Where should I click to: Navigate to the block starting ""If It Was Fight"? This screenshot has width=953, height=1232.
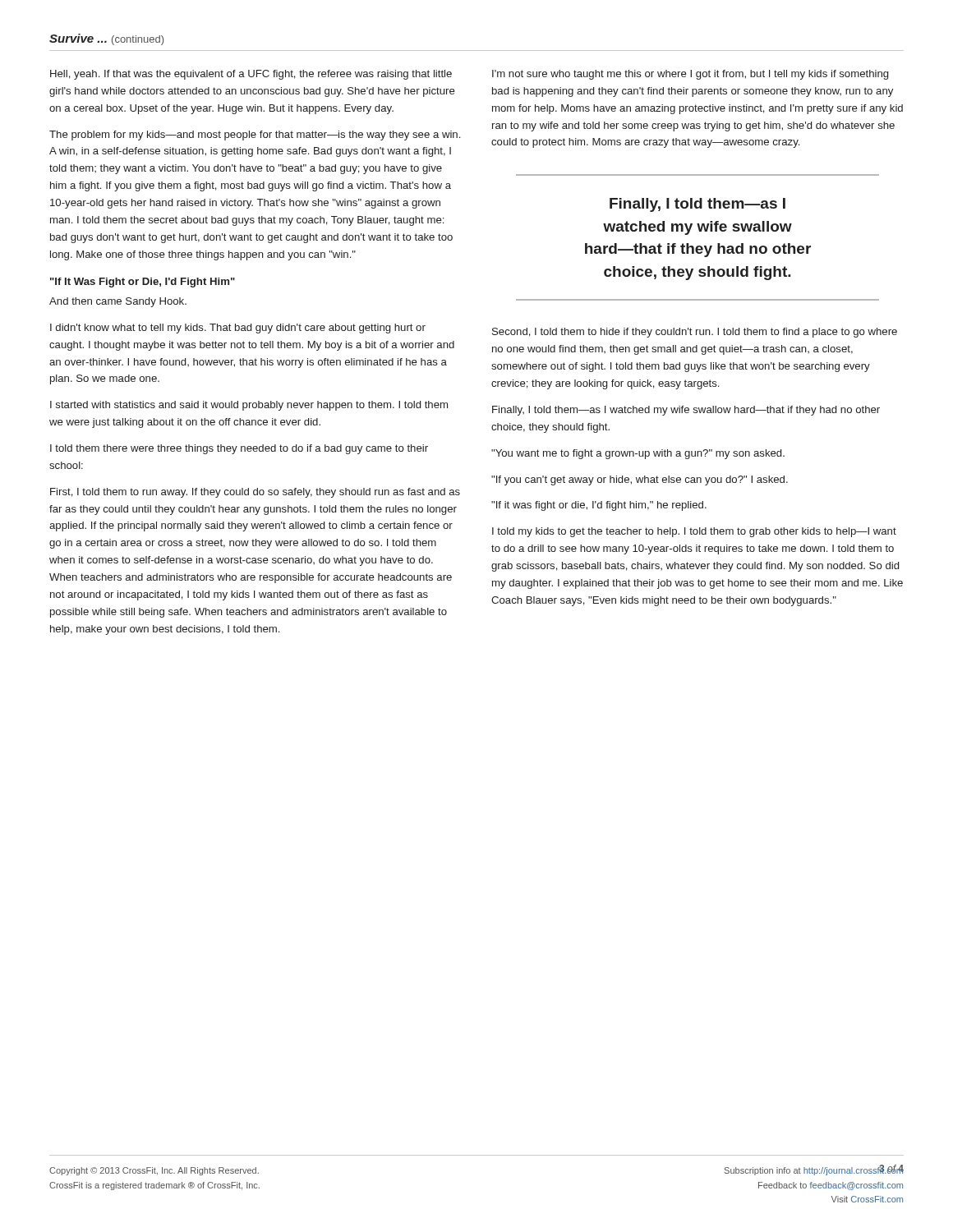[x=142, y=282]
